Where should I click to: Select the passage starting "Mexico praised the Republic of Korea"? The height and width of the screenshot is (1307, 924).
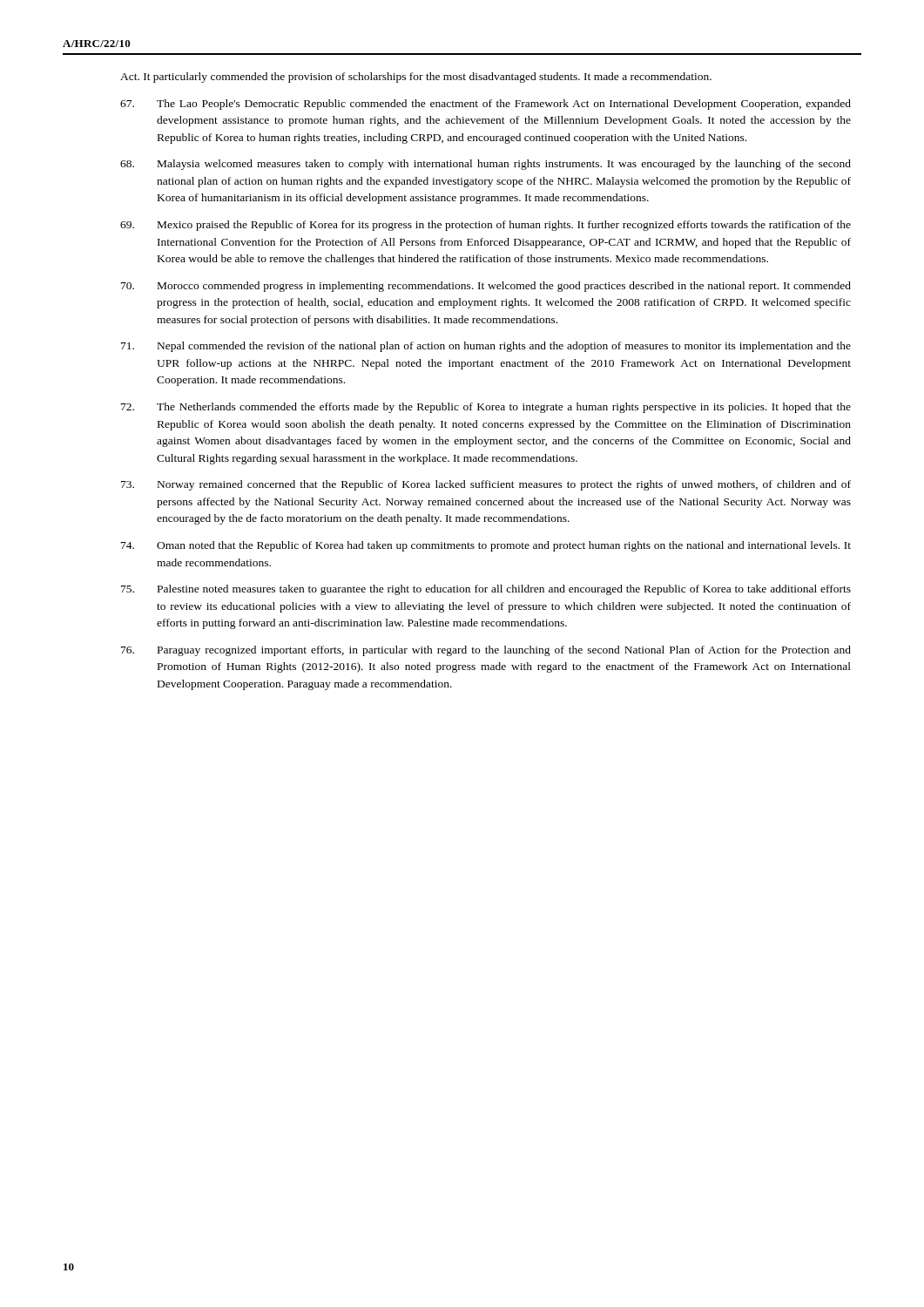[x=486, y=242]
